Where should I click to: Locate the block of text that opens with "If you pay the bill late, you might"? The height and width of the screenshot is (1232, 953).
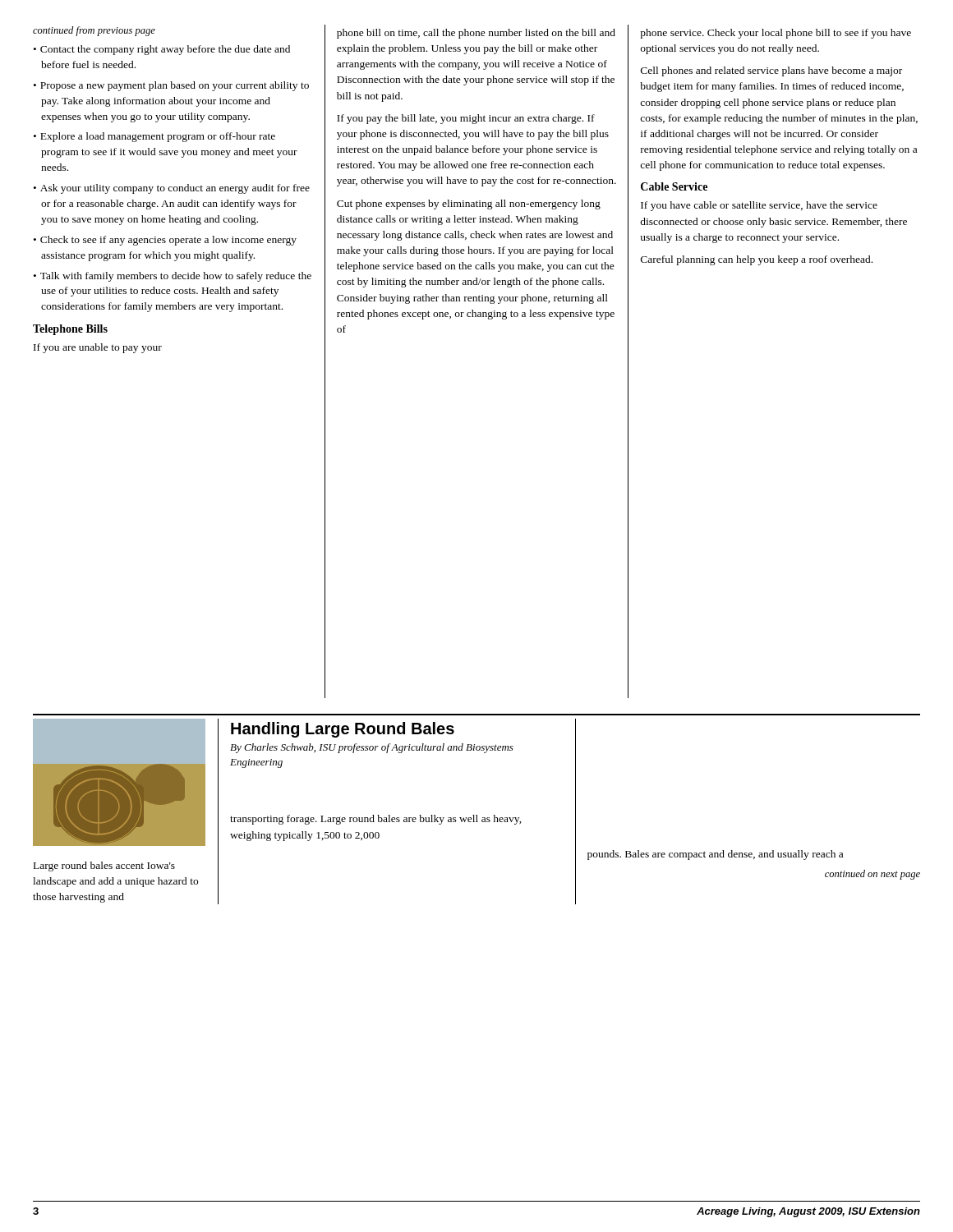point(476,149)
